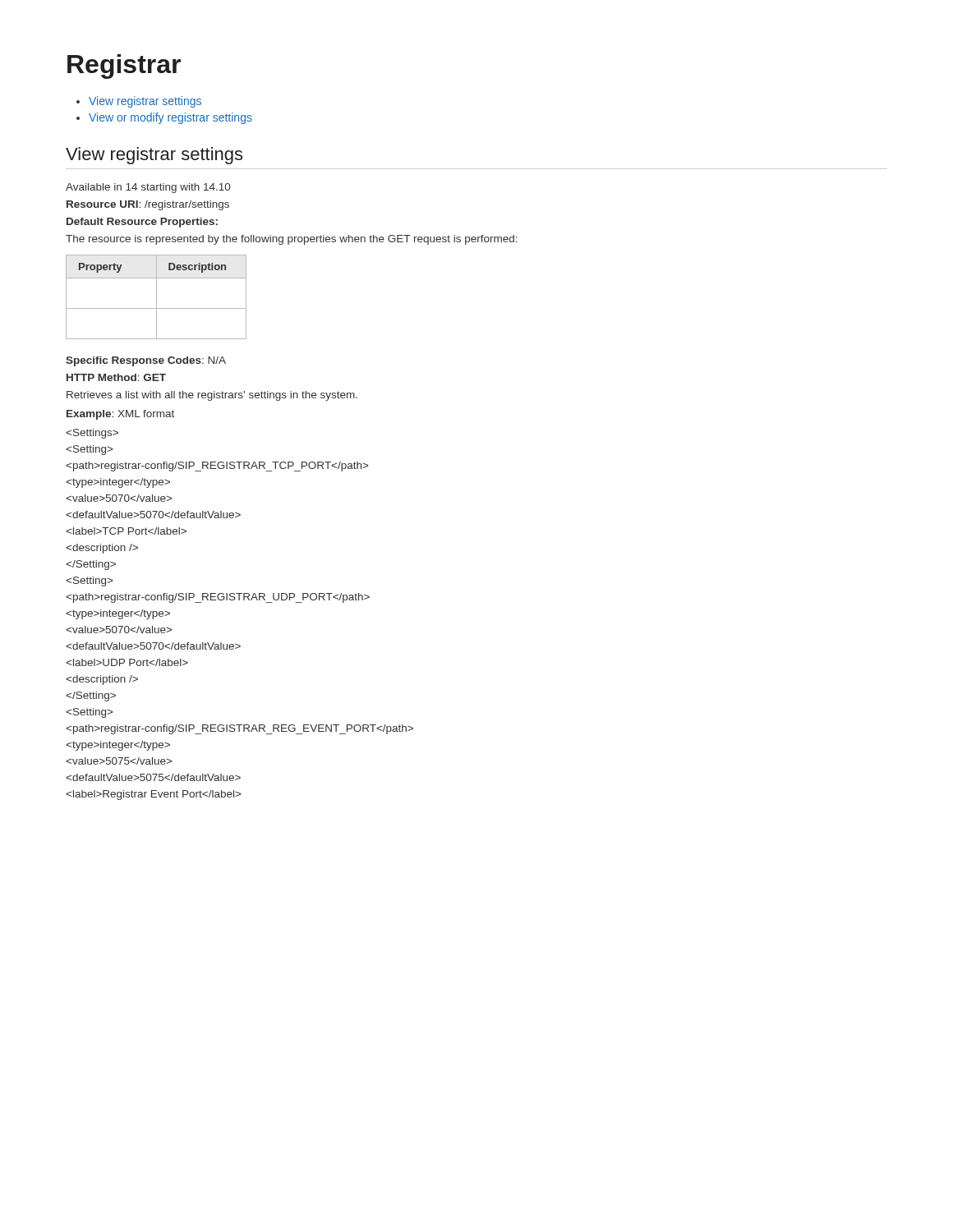Locate the passage starting "Retrieves a list"
The image size is (953, 1232).
(212, 395)
